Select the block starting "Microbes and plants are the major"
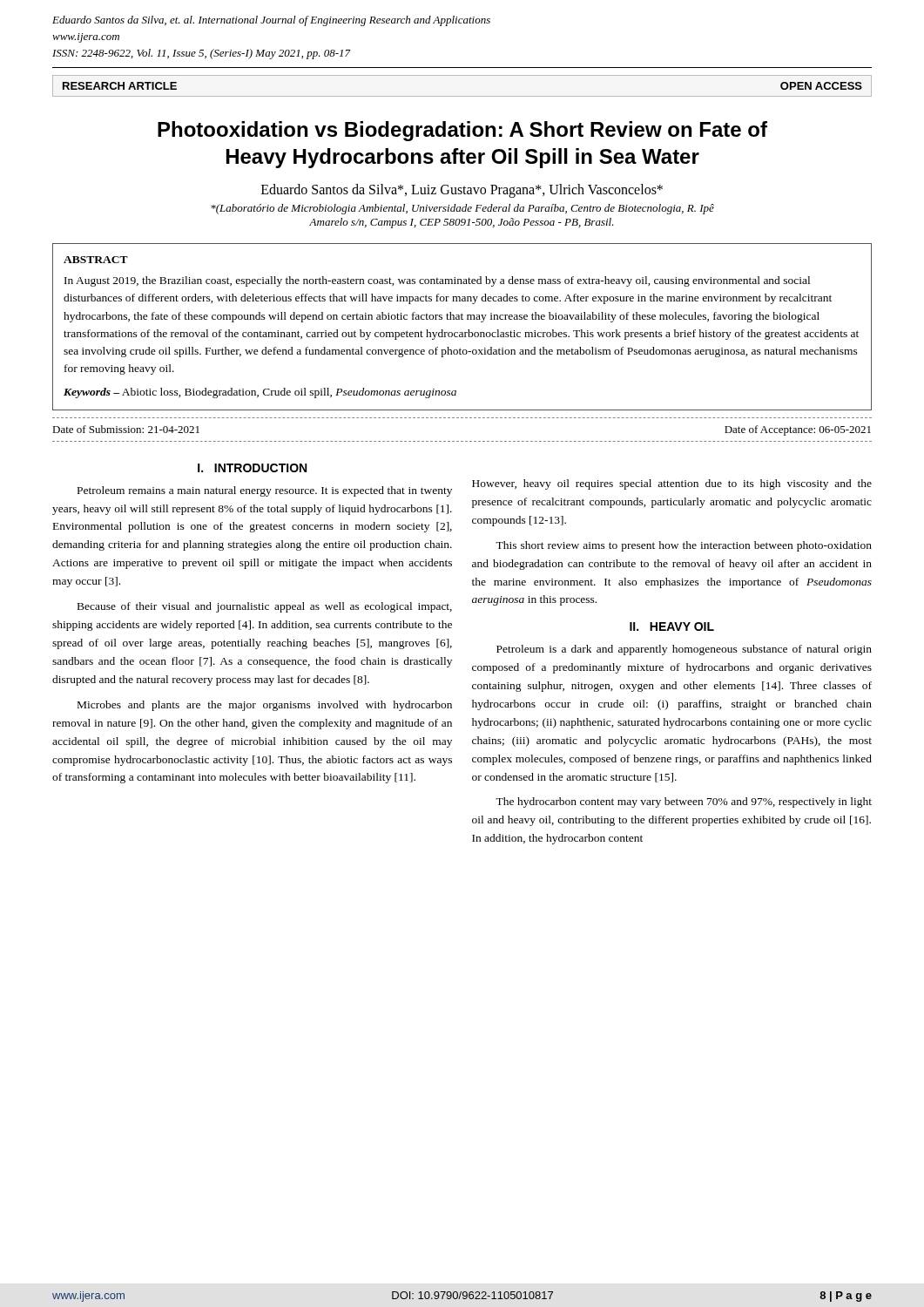This screenshot has width=924, height=1307. tap(252, 741)
